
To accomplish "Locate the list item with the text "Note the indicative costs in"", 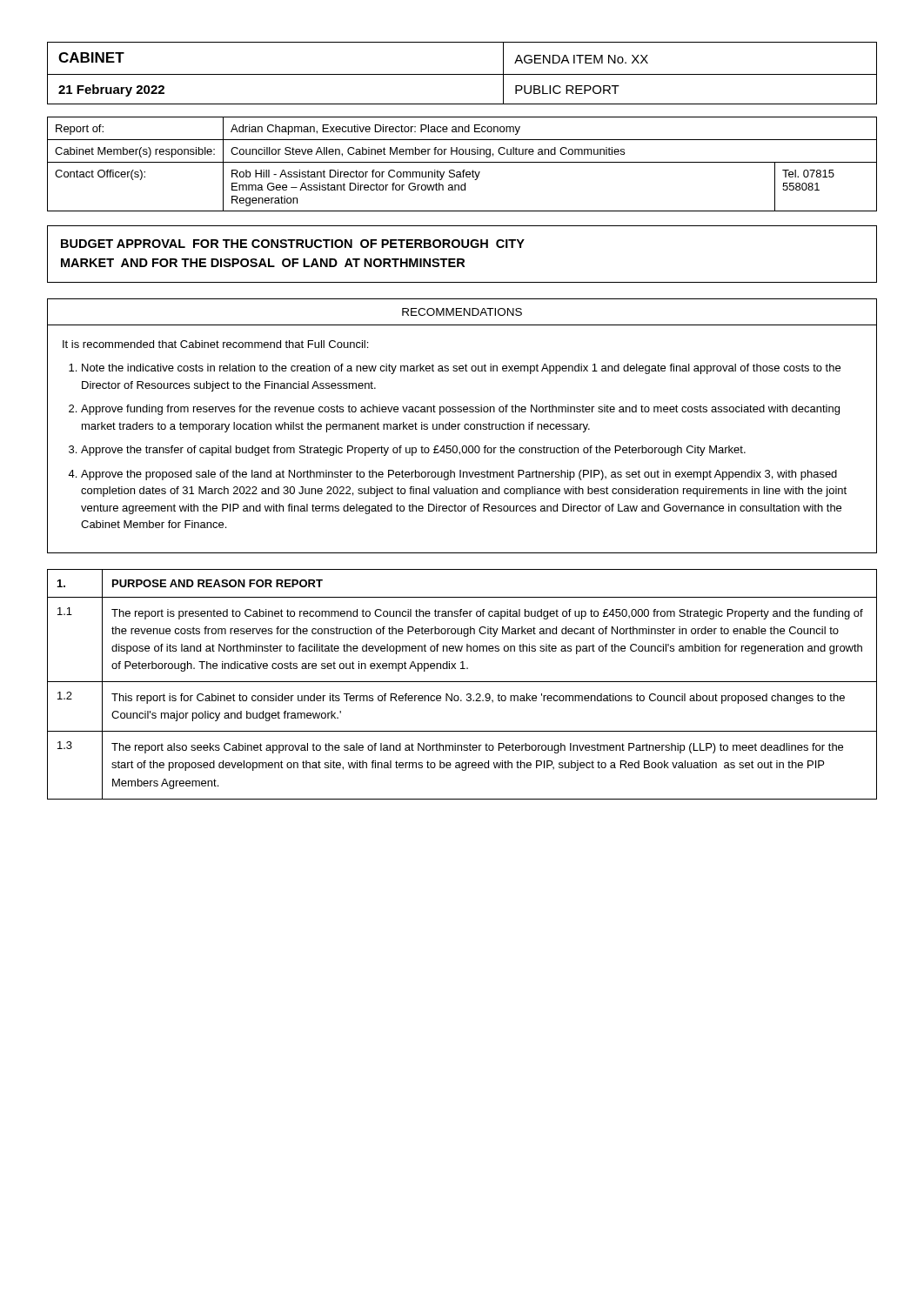I will pyautogui.click(x=461, y=376).
